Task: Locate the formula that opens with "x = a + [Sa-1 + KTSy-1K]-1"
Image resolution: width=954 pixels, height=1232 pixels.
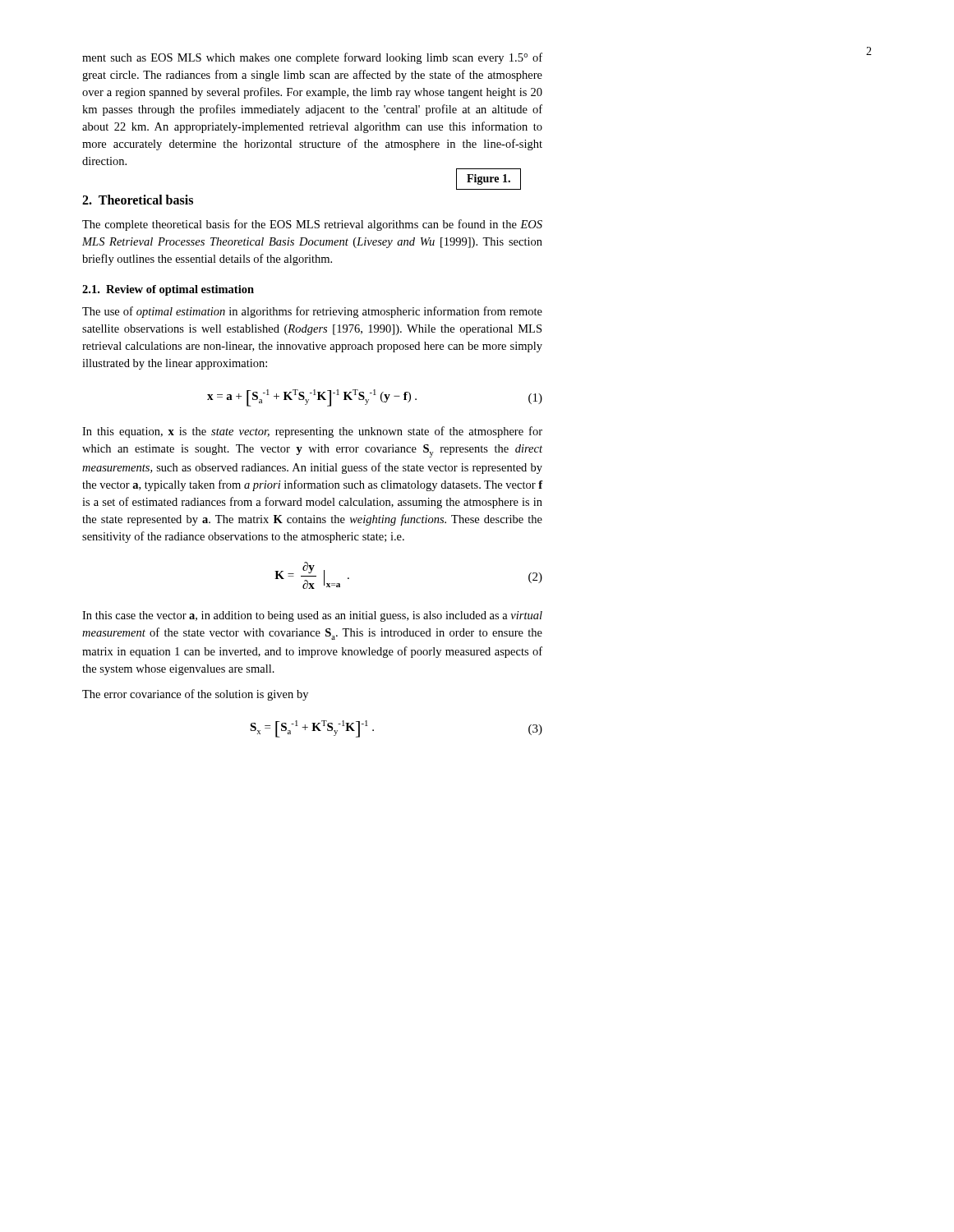Action: (375, 398)
